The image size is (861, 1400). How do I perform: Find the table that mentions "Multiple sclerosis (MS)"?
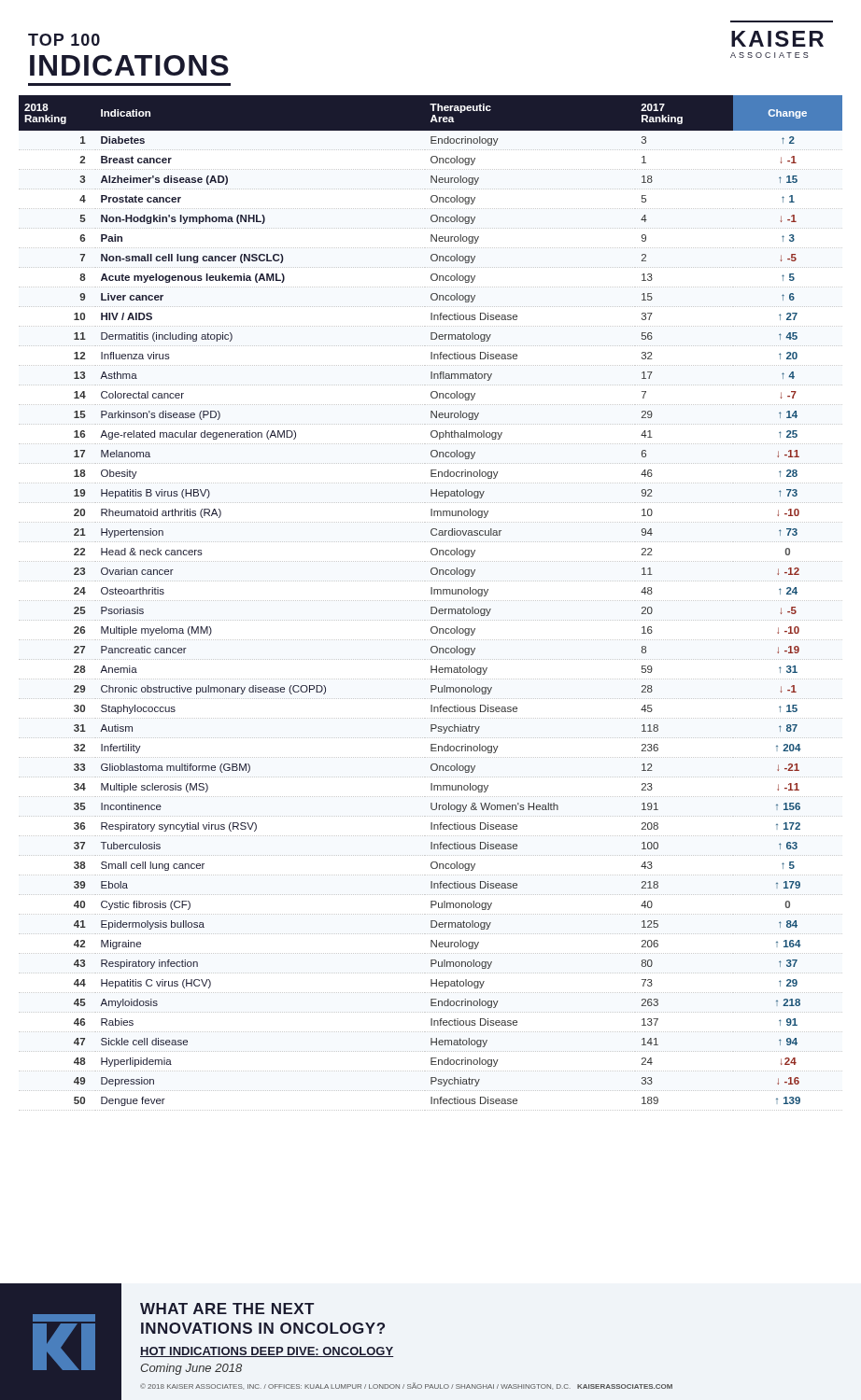point(430,603)
